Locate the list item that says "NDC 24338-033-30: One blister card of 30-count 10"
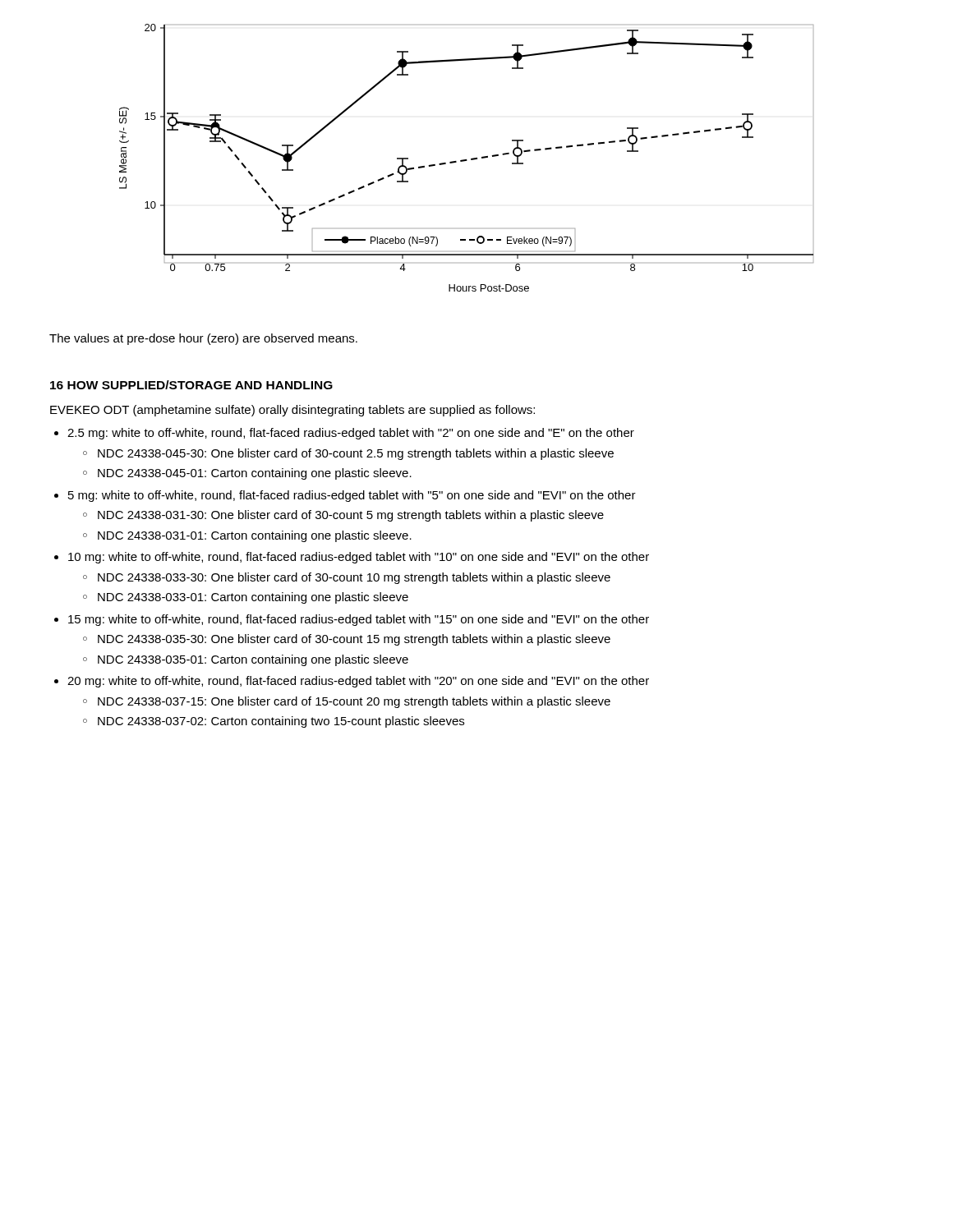Image resolution: width=953 pixels, height=1232 pixels. pyautogui.click(x=354, y=577)
